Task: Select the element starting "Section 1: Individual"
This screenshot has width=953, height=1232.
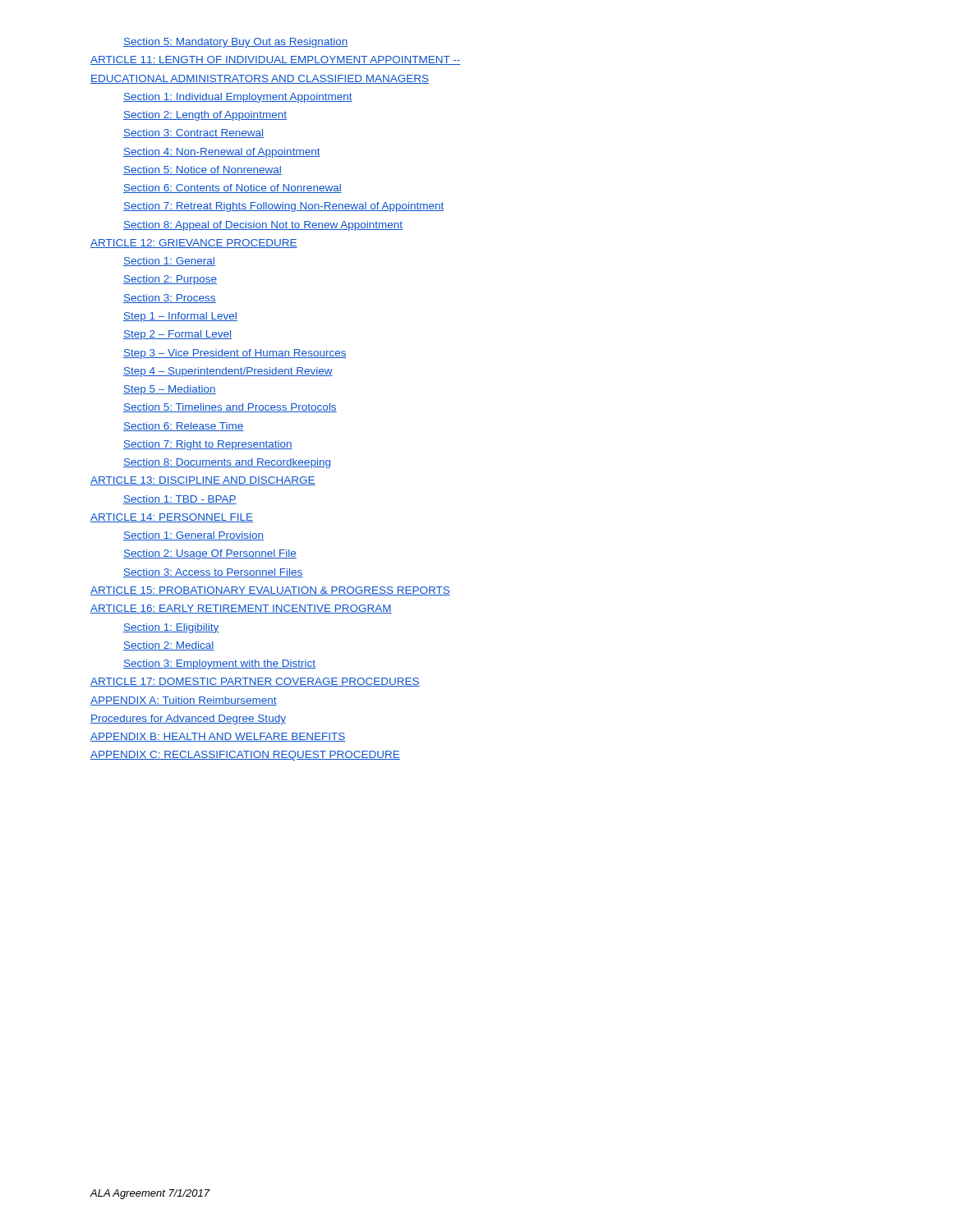Action: pos(238,98)
